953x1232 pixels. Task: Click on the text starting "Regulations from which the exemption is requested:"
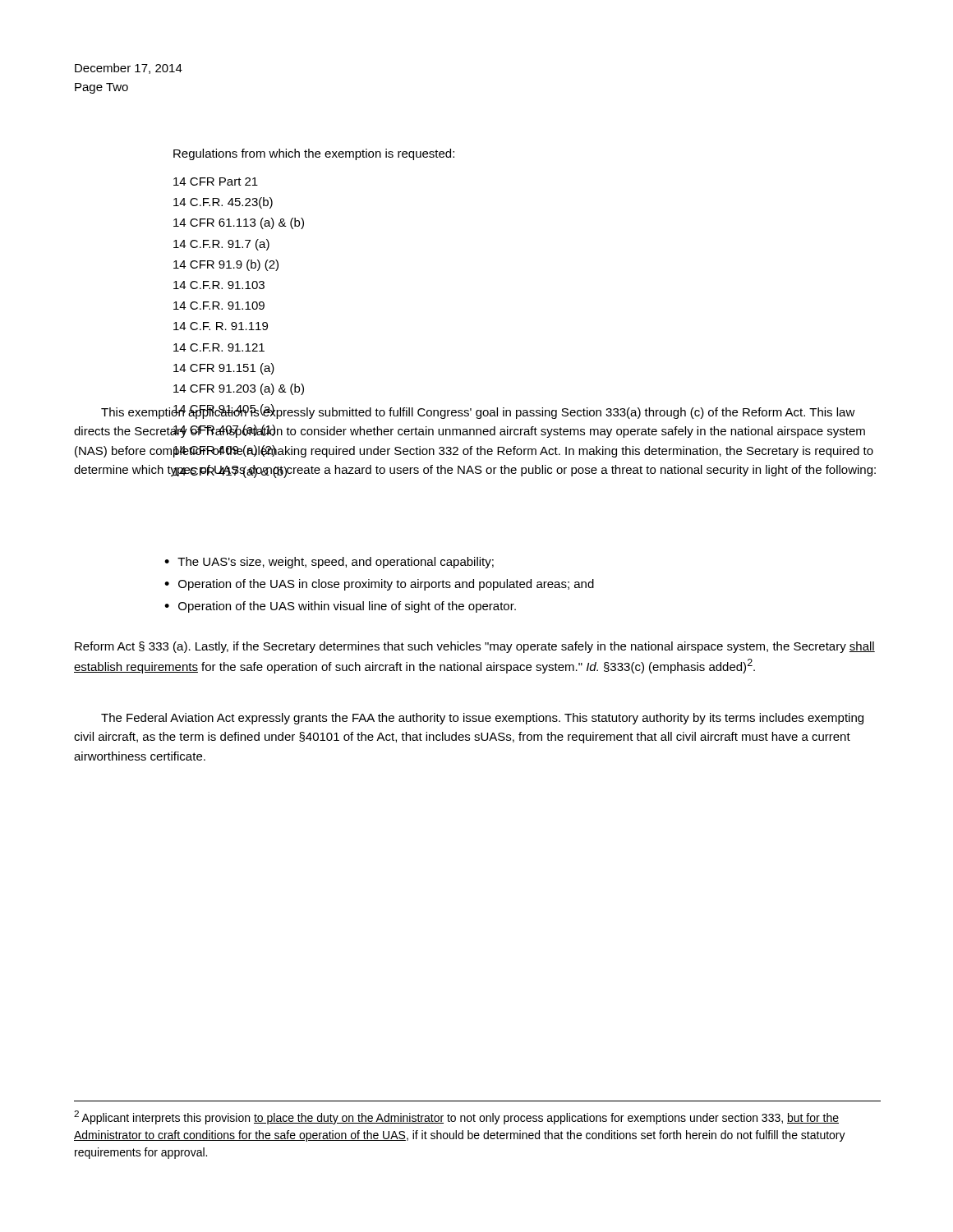(x=314, y=153)
